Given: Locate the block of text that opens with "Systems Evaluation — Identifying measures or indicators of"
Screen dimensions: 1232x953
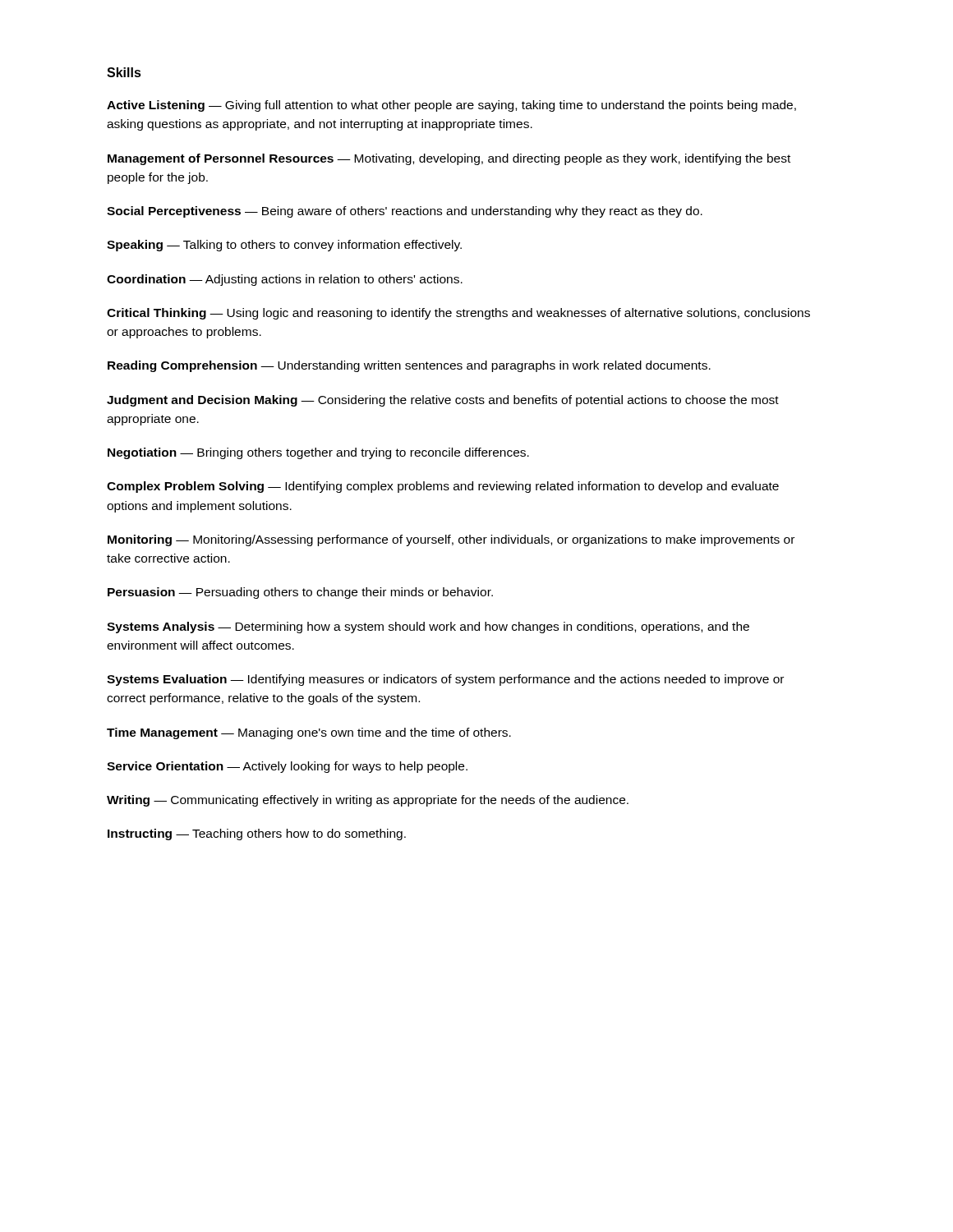Looking at the screenshot, I should click(445, 688).
